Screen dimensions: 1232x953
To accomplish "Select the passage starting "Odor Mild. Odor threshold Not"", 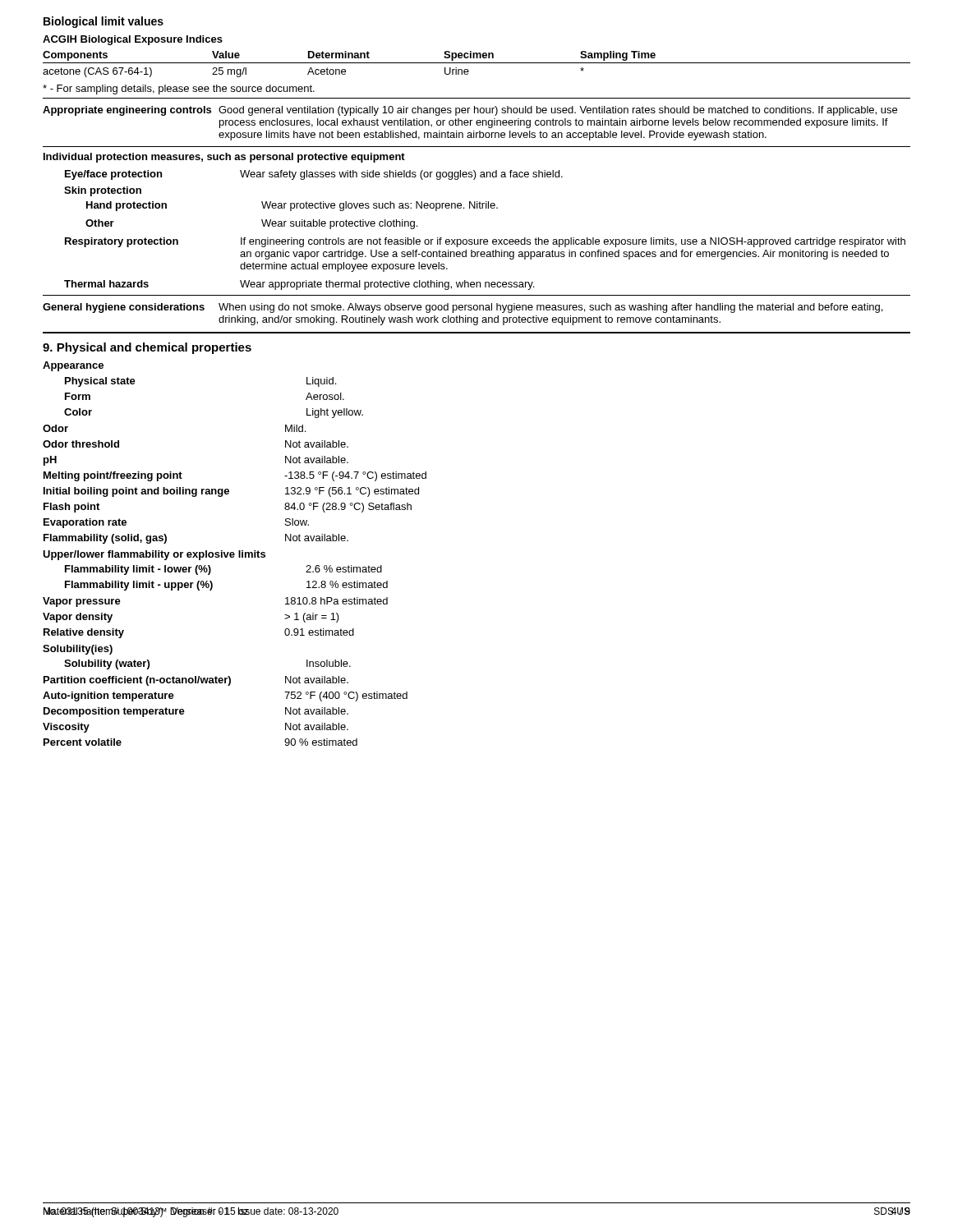I will (x=60, y=428).
